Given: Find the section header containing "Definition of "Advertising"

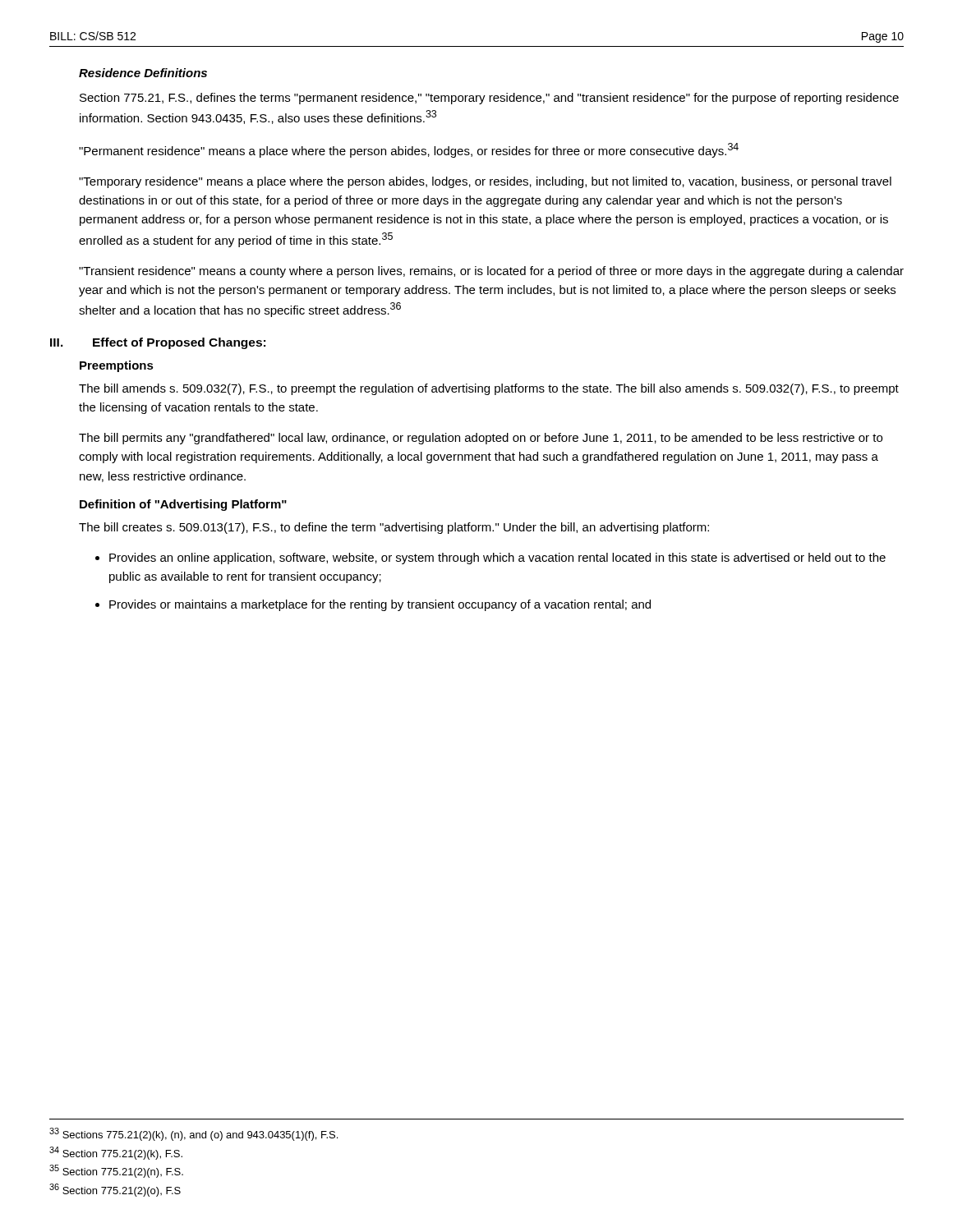Looking at the screenshot, I should coord(183,504).
